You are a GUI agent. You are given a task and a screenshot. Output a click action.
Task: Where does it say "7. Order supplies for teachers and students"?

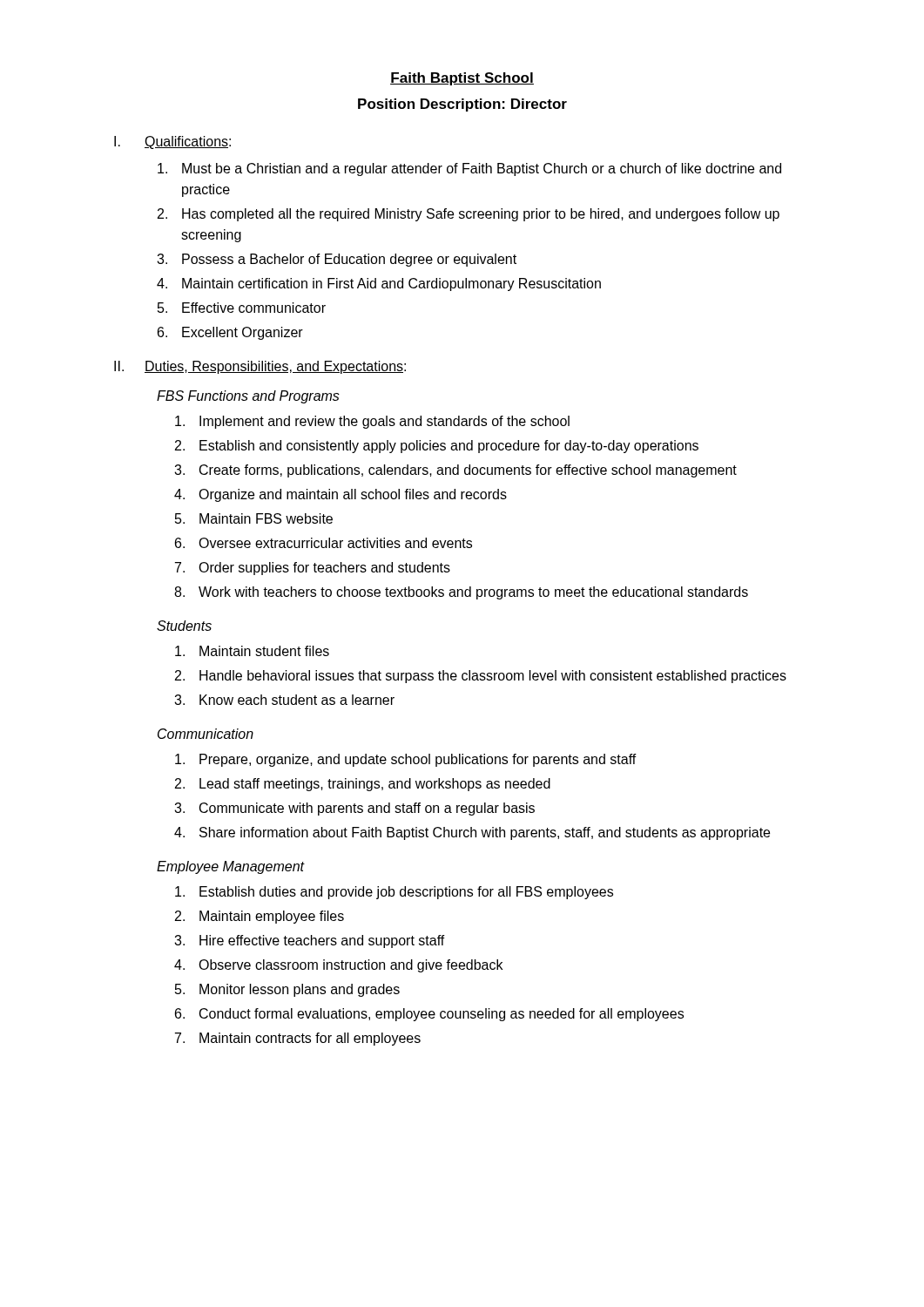click(x=312, y=568)
